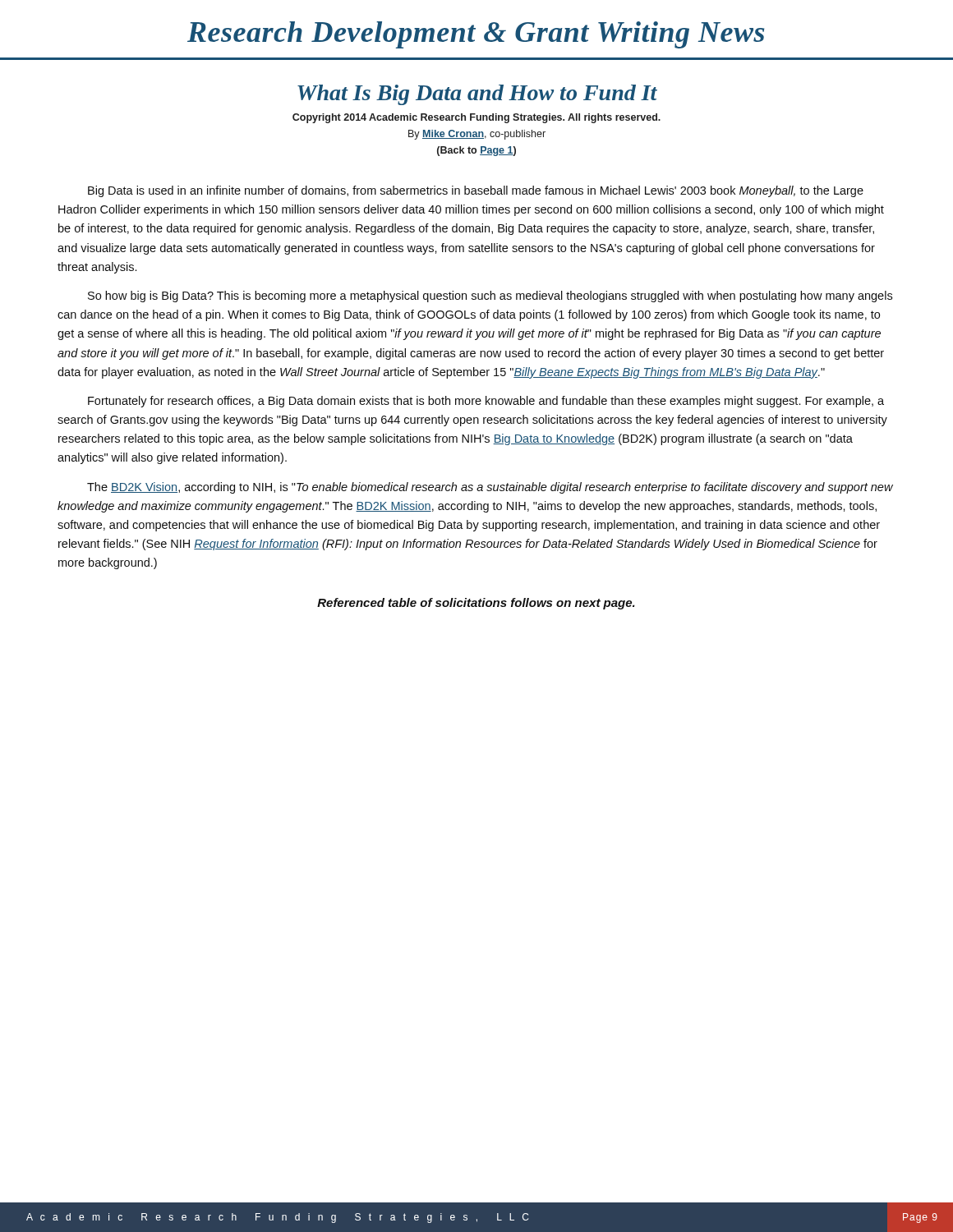Find the text block that reads "Copyright 2014 Academic Research"
Viewport: 953px width, 1232px height.
pyautogui.click(x=476, y=134)
